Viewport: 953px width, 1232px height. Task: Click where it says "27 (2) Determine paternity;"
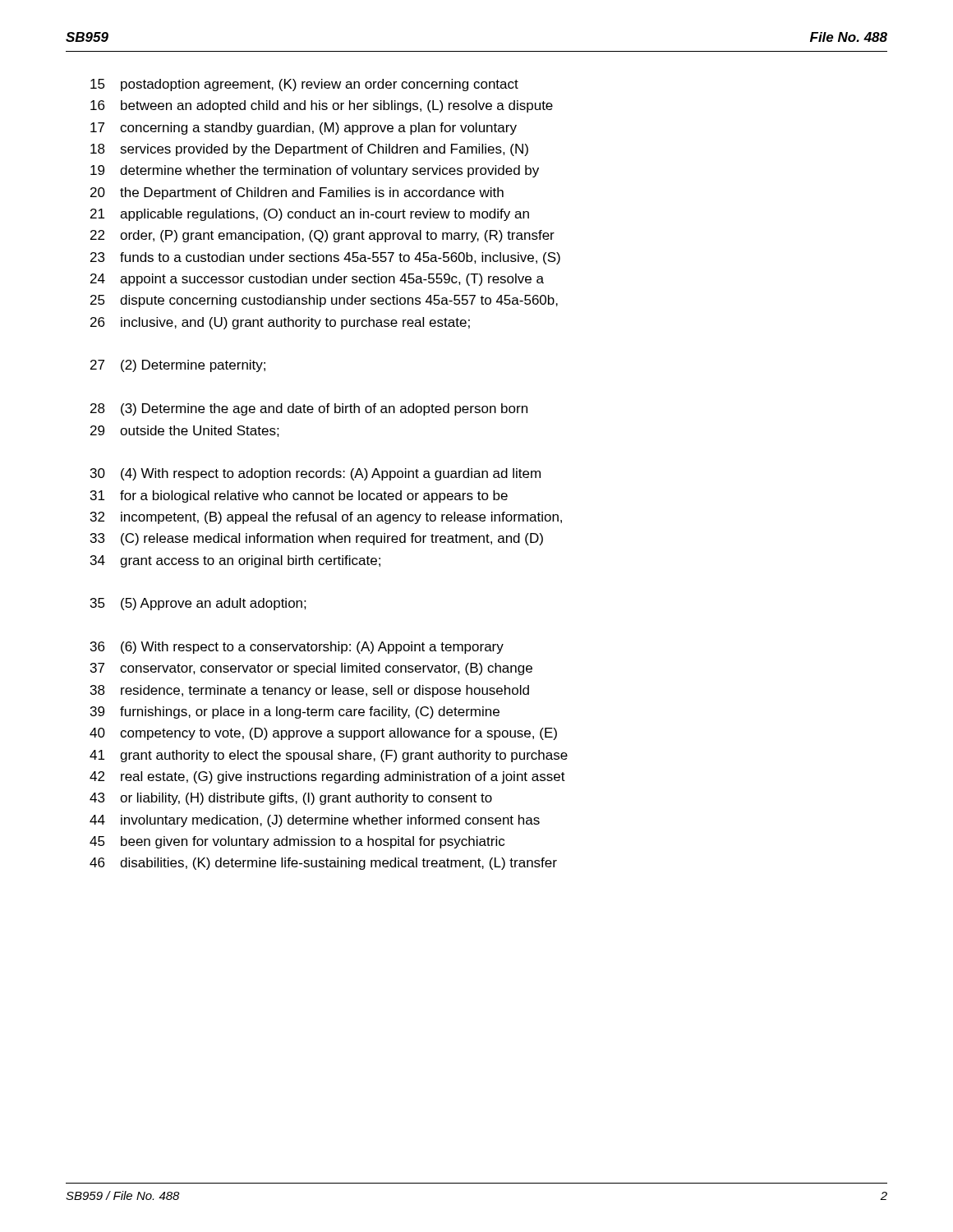178,366
